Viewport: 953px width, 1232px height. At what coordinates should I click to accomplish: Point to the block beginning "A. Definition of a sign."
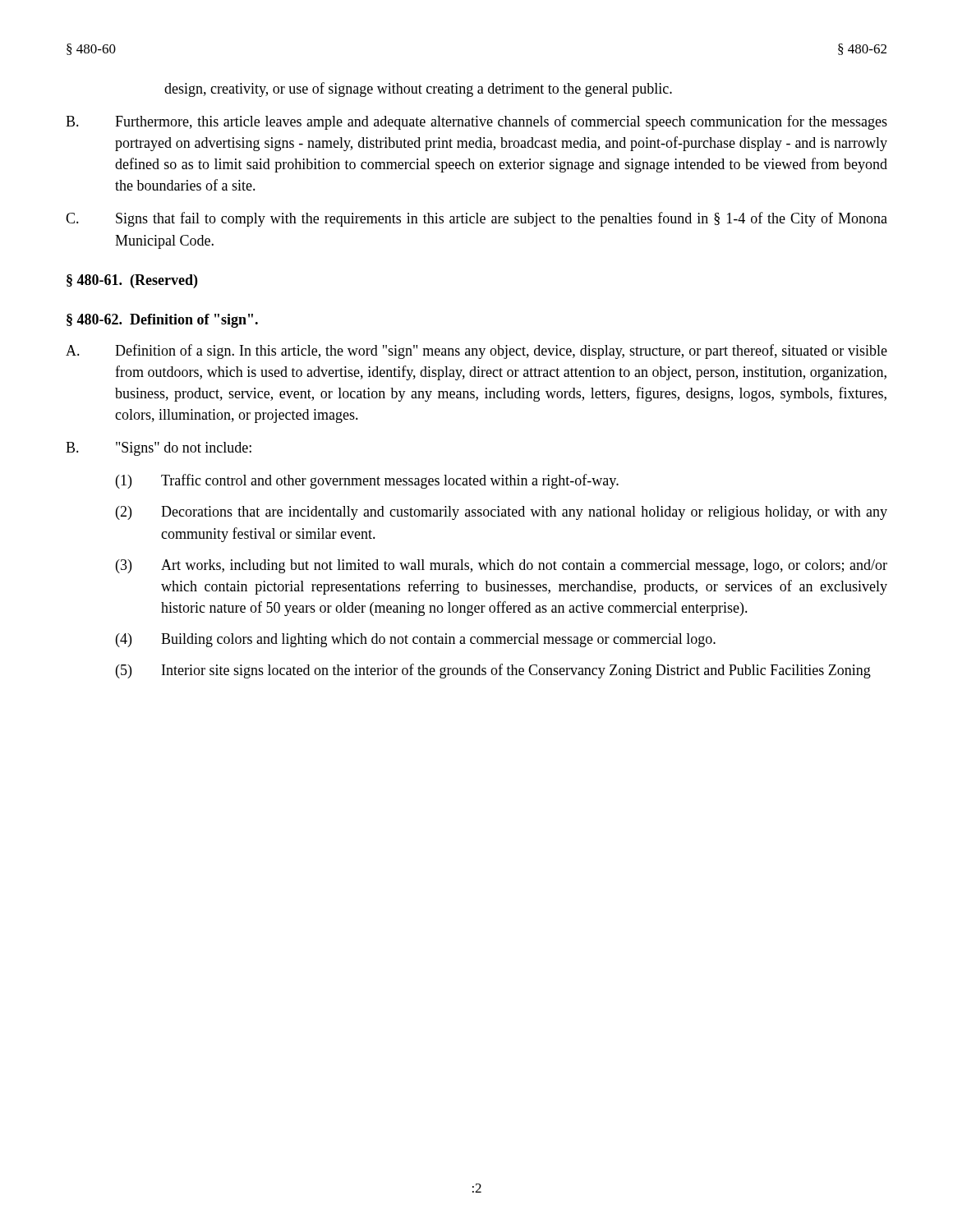476,383
